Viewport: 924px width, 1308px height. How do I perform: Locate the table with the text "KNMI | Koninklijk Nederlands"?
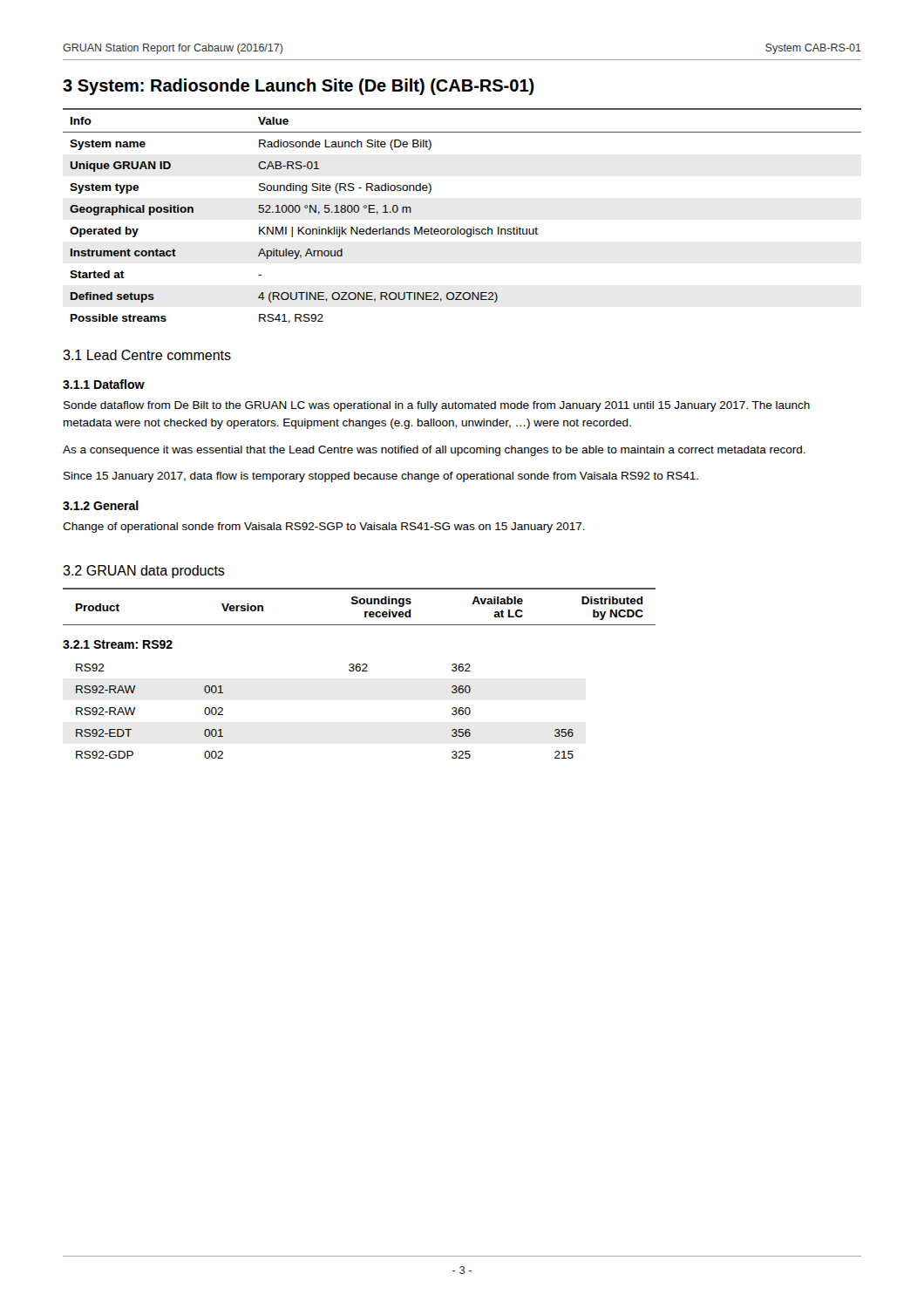462,218
